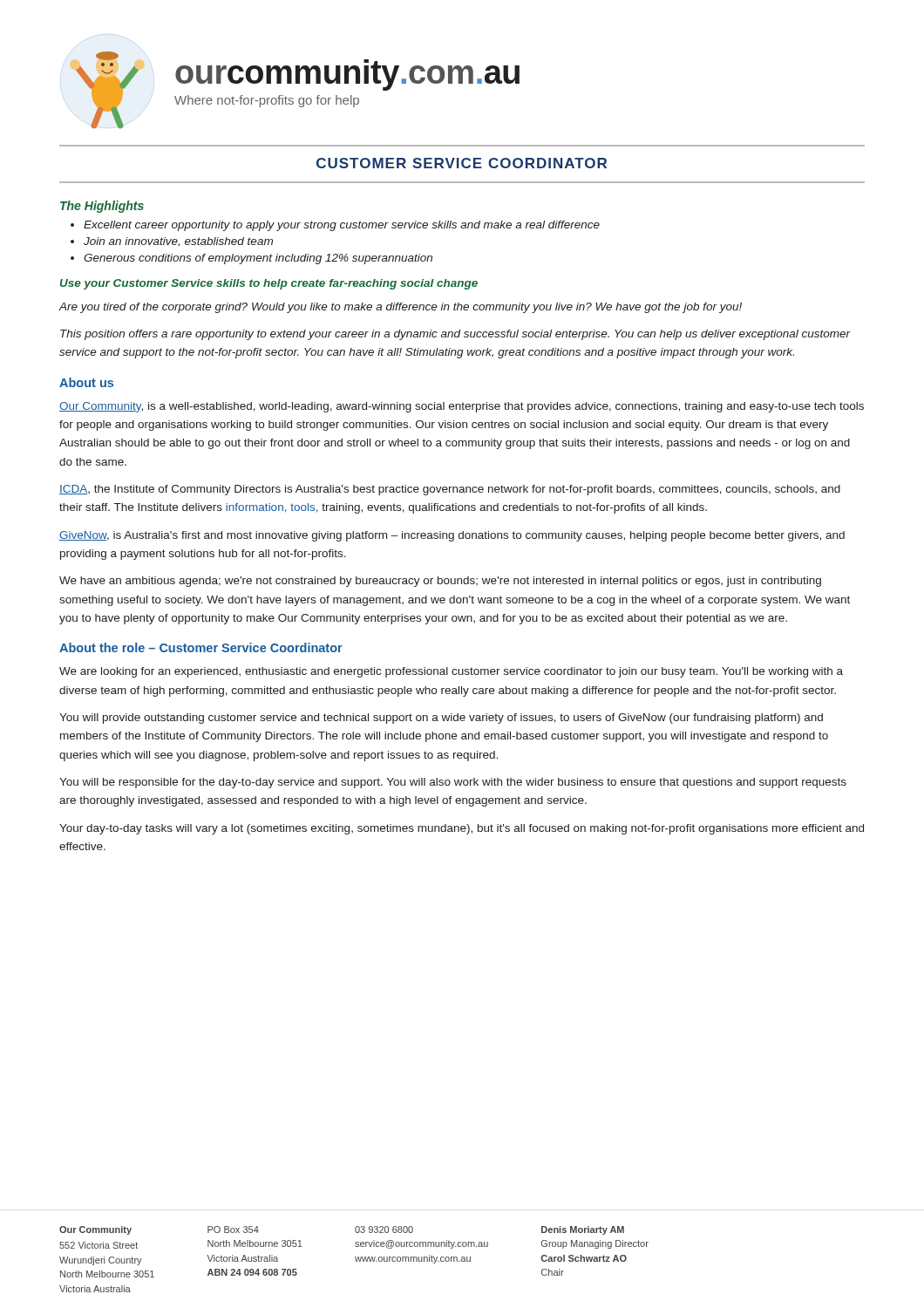Where is the passage that starts "Our Community, is a"?

click(x=462, y=434)
